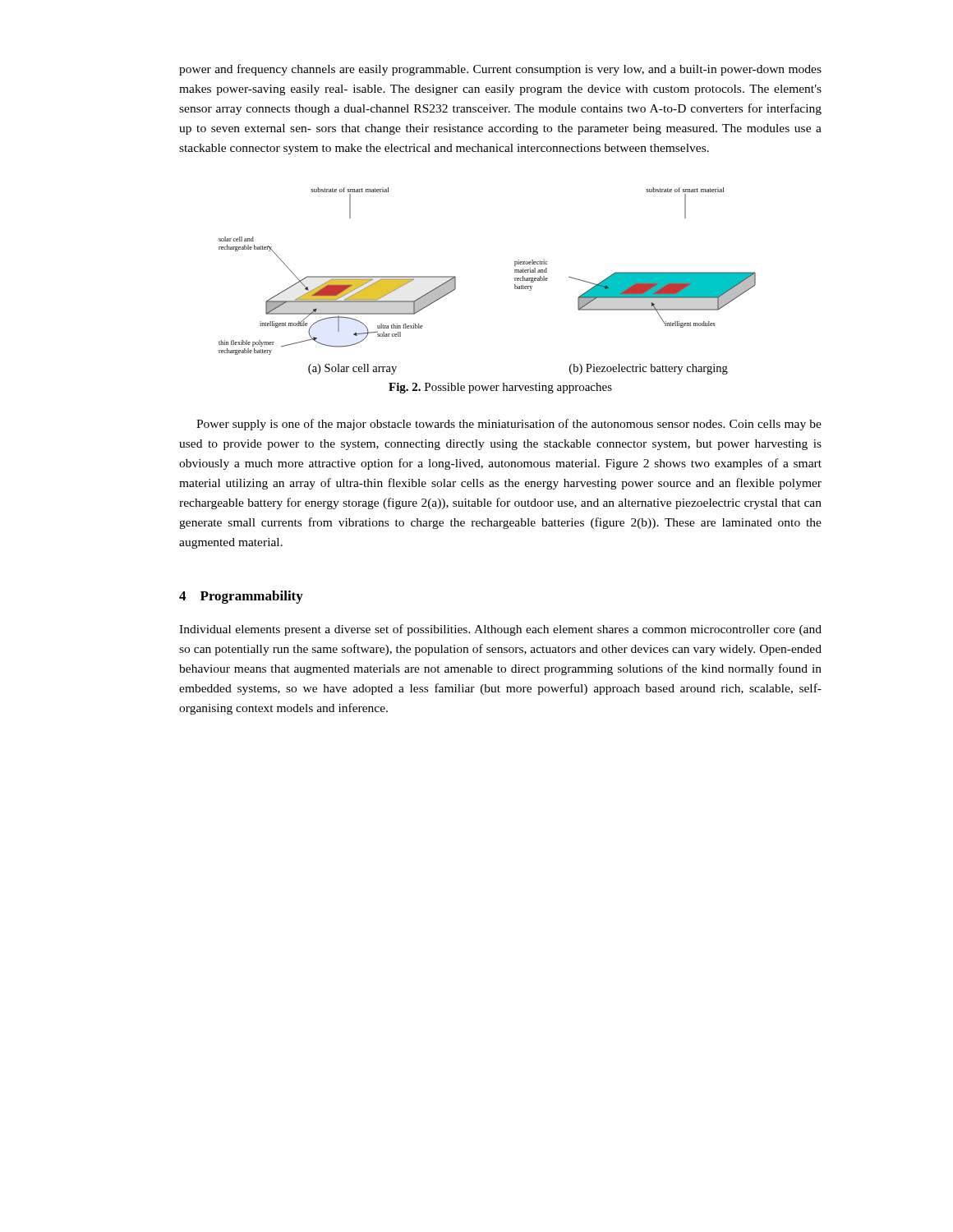This screenshot has height=1232, width=953.
Task: Select the illustration
Action: pyautogui.click(x=500, y=279)
